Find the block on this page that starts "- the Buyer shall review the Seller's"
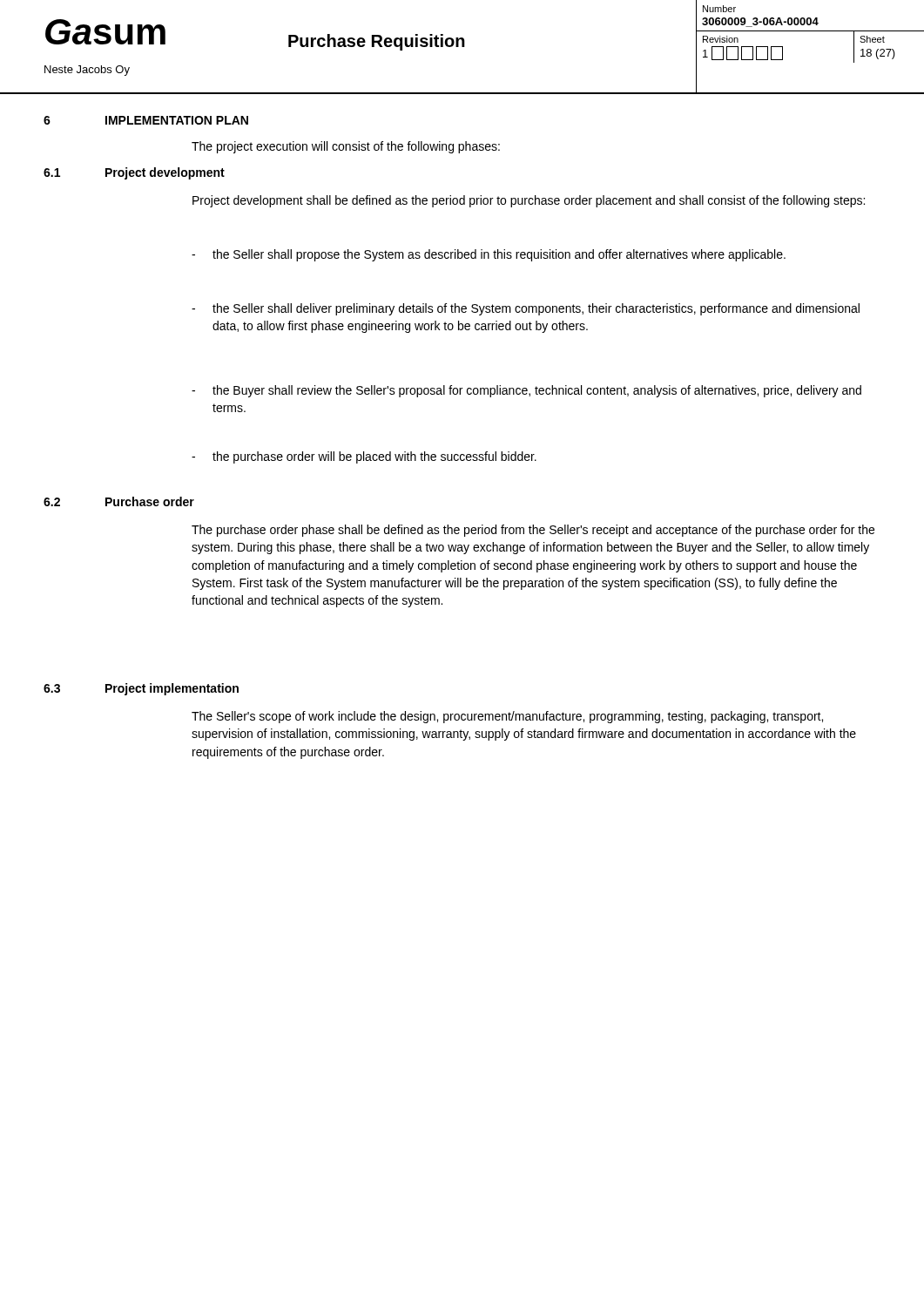 536,399
